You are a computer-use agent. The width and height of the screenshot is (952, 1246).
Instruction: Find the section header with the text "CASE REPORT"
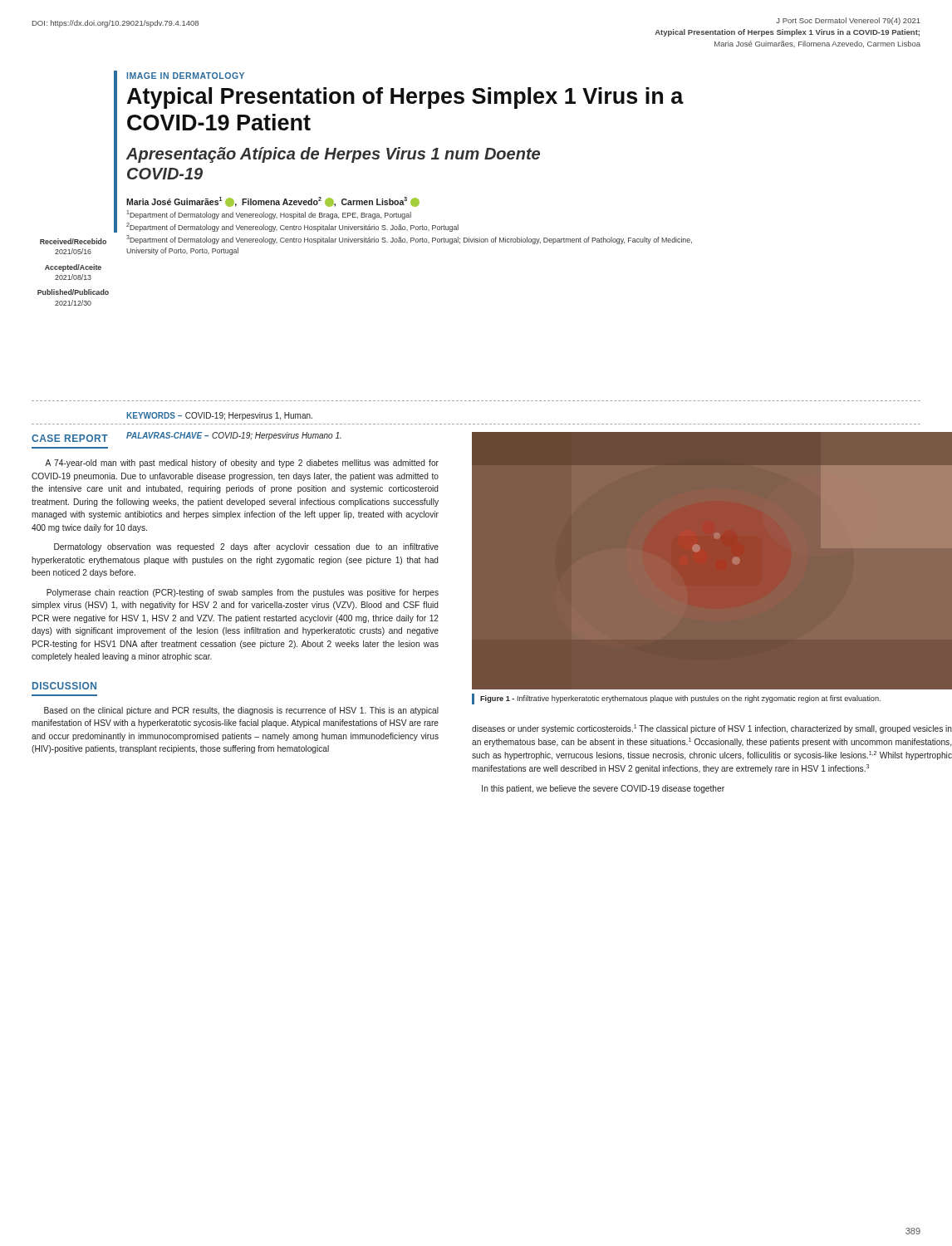click(x=70, y=439)
